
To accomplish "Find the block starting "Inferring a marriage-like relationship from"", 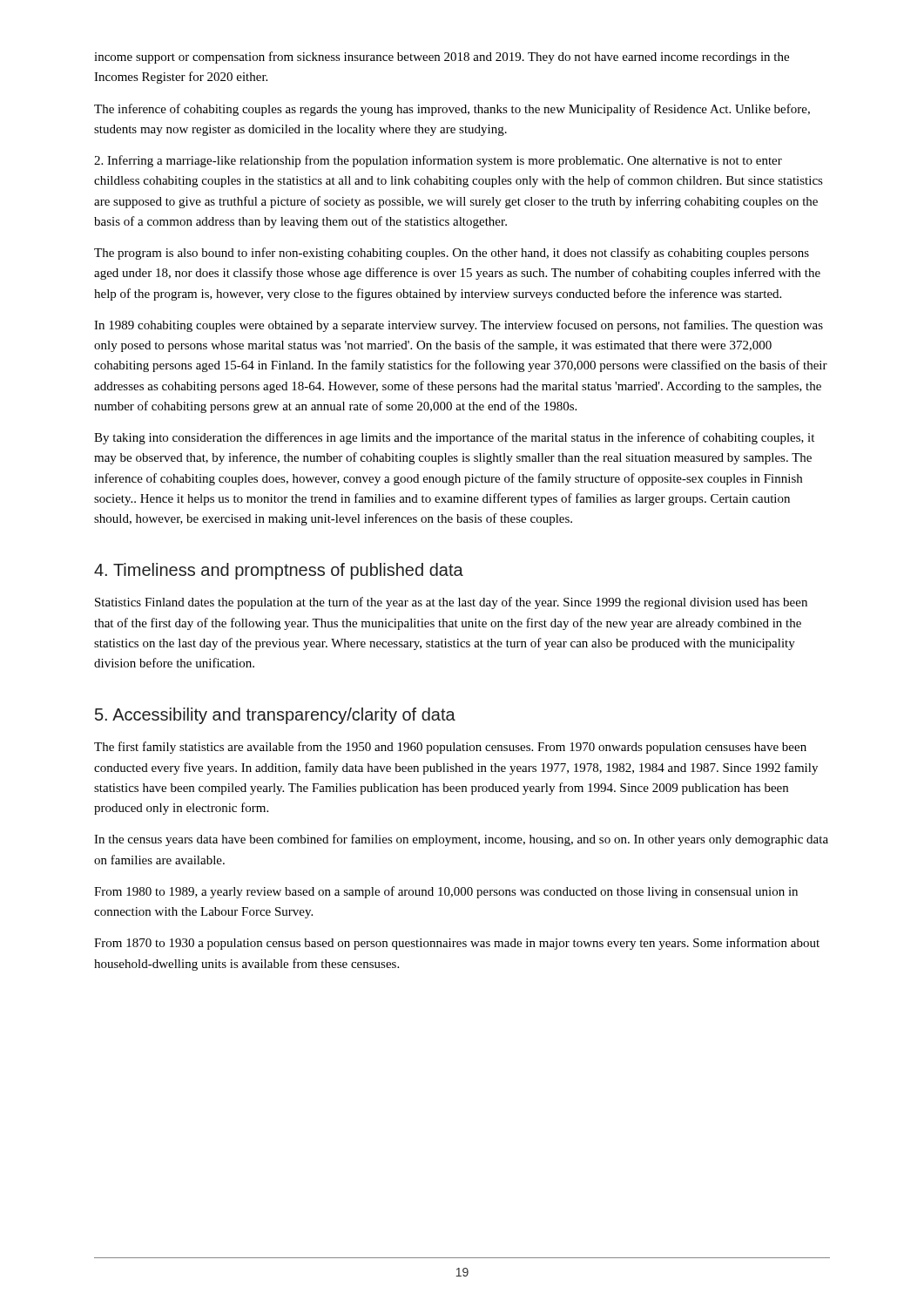I will [x=458, y=191].
